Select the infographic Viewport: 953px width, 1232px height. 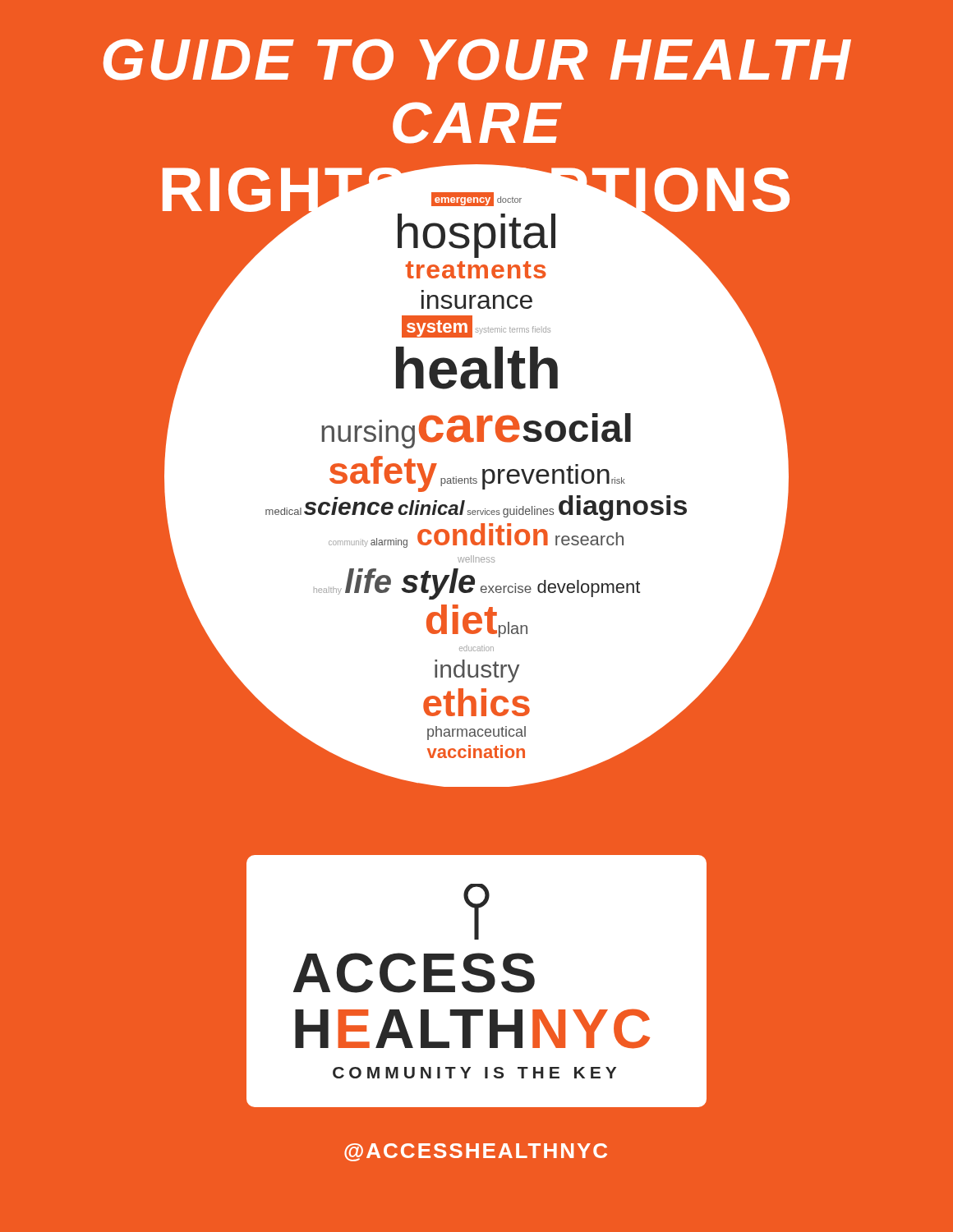click(476, 476)
